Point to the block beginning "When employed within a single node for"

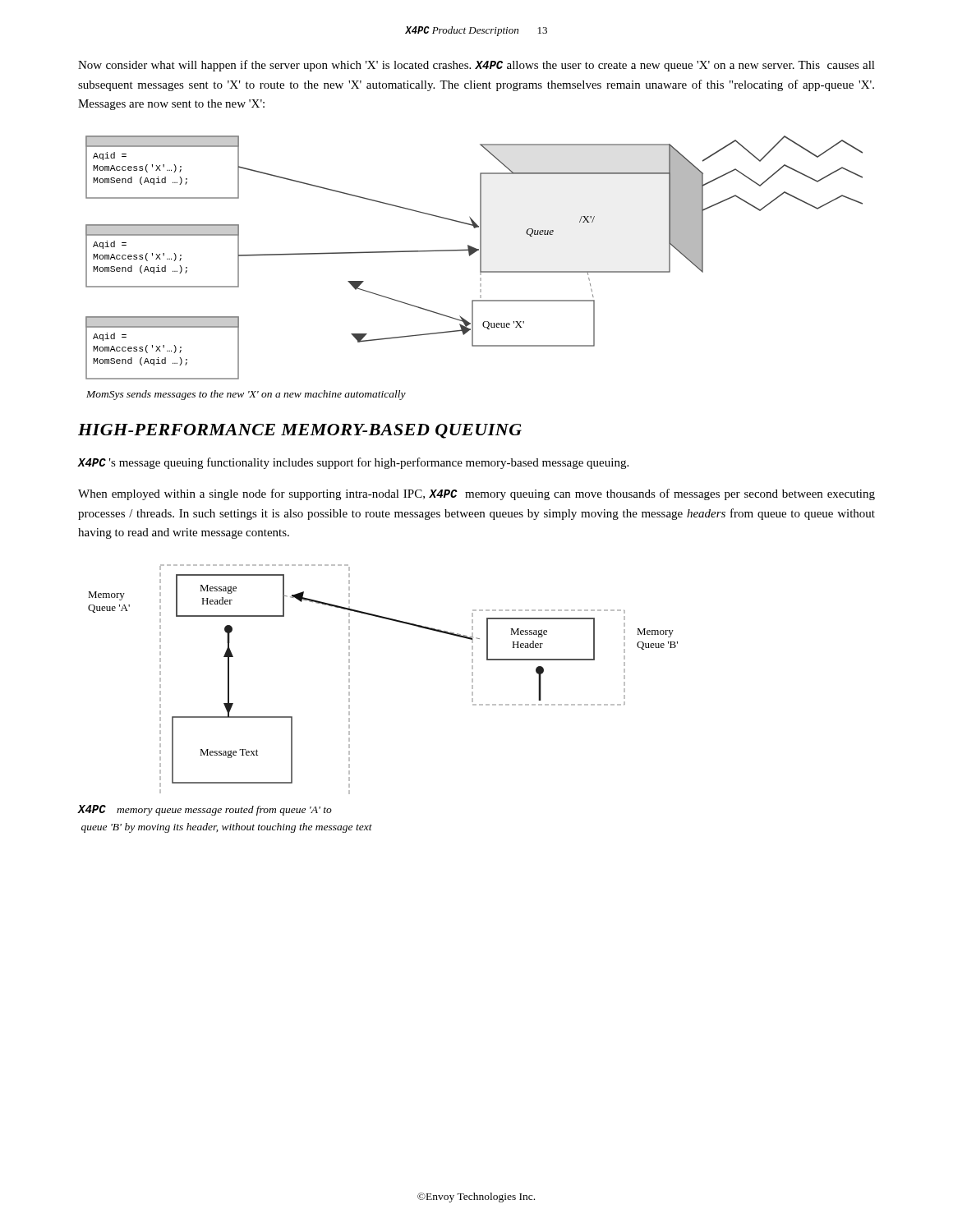[x=476, y=513]
